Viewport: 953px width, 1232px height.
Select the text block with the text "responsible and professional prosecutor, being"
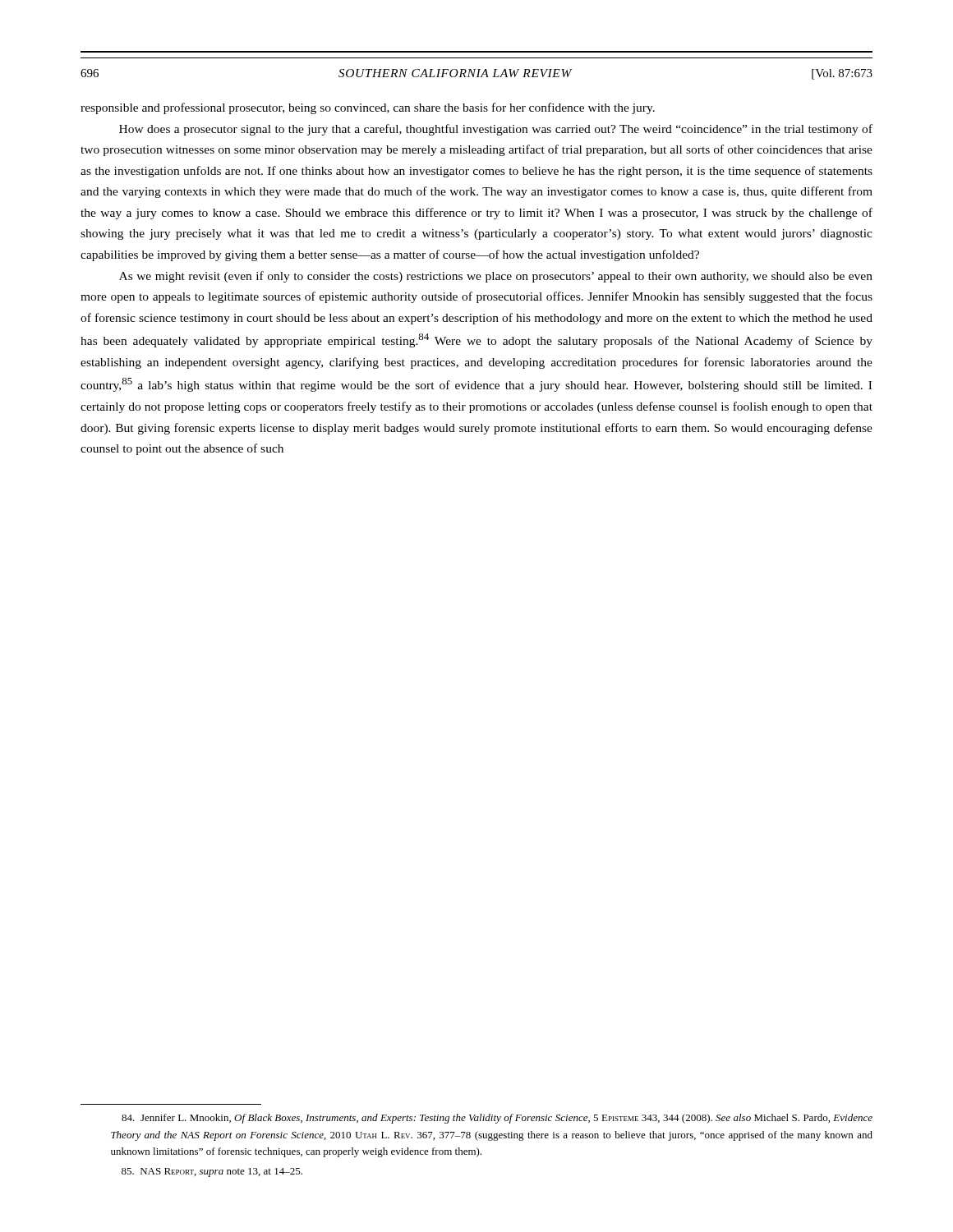[x=476, y=107]
